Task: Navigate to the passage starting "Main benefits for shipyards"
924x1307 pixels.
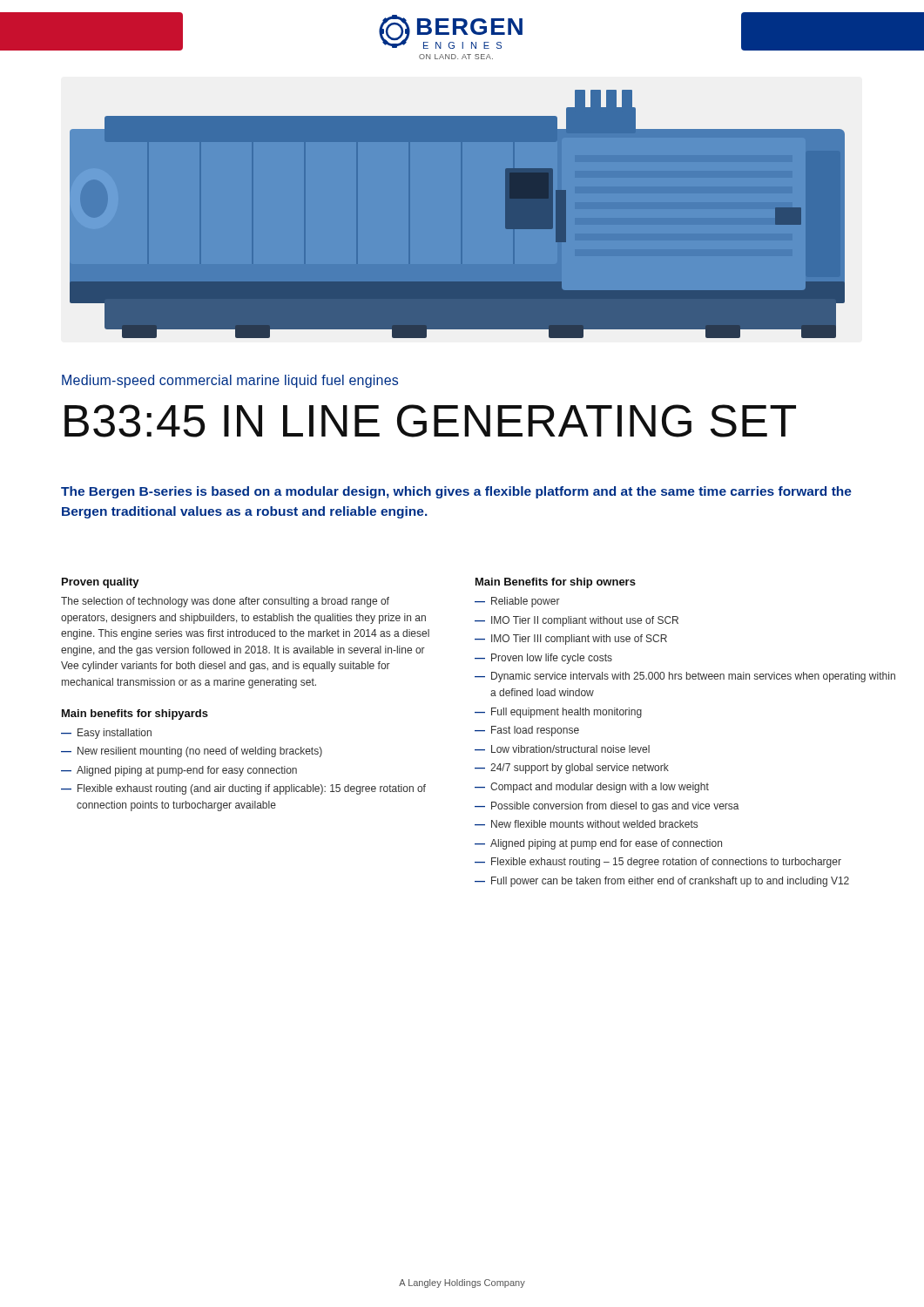Action: (x=135, y=713)
